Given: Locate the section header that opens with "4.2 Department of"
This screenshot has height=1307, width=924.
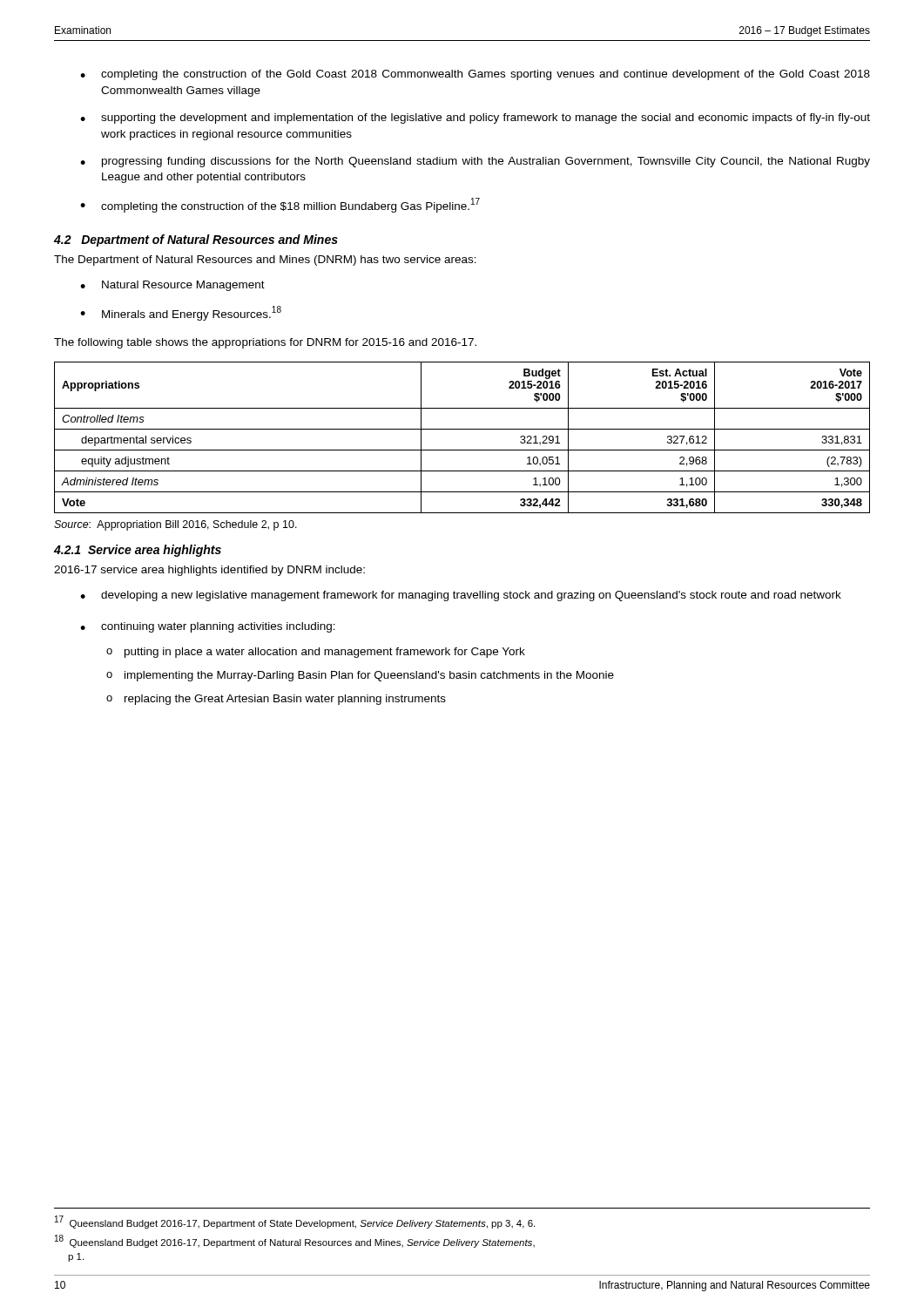Looking at the screenshot, I should 196,239.
